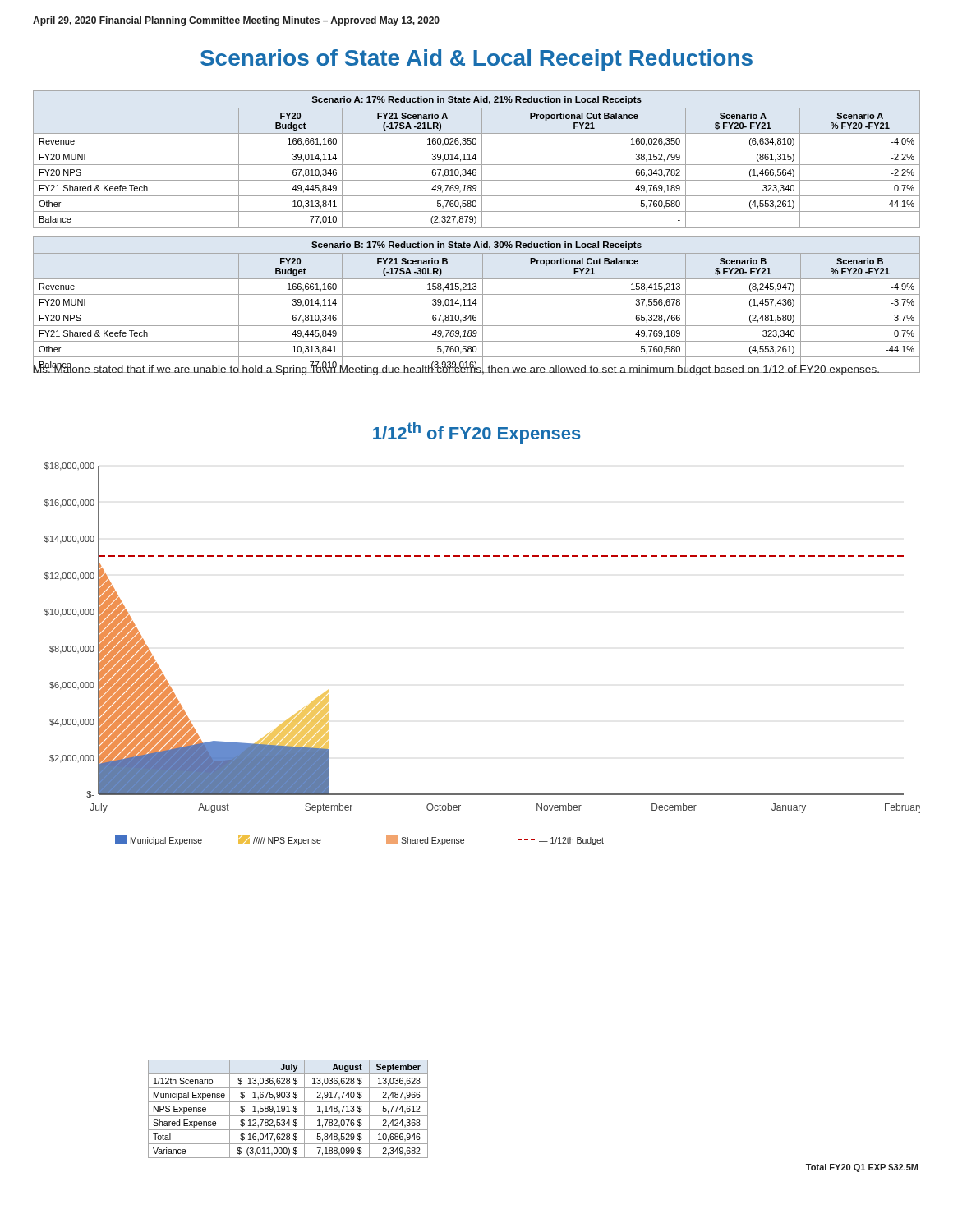
Task: Click on the table containing "$ 1,589,191 $"
Action: (x=534, y=1109)
